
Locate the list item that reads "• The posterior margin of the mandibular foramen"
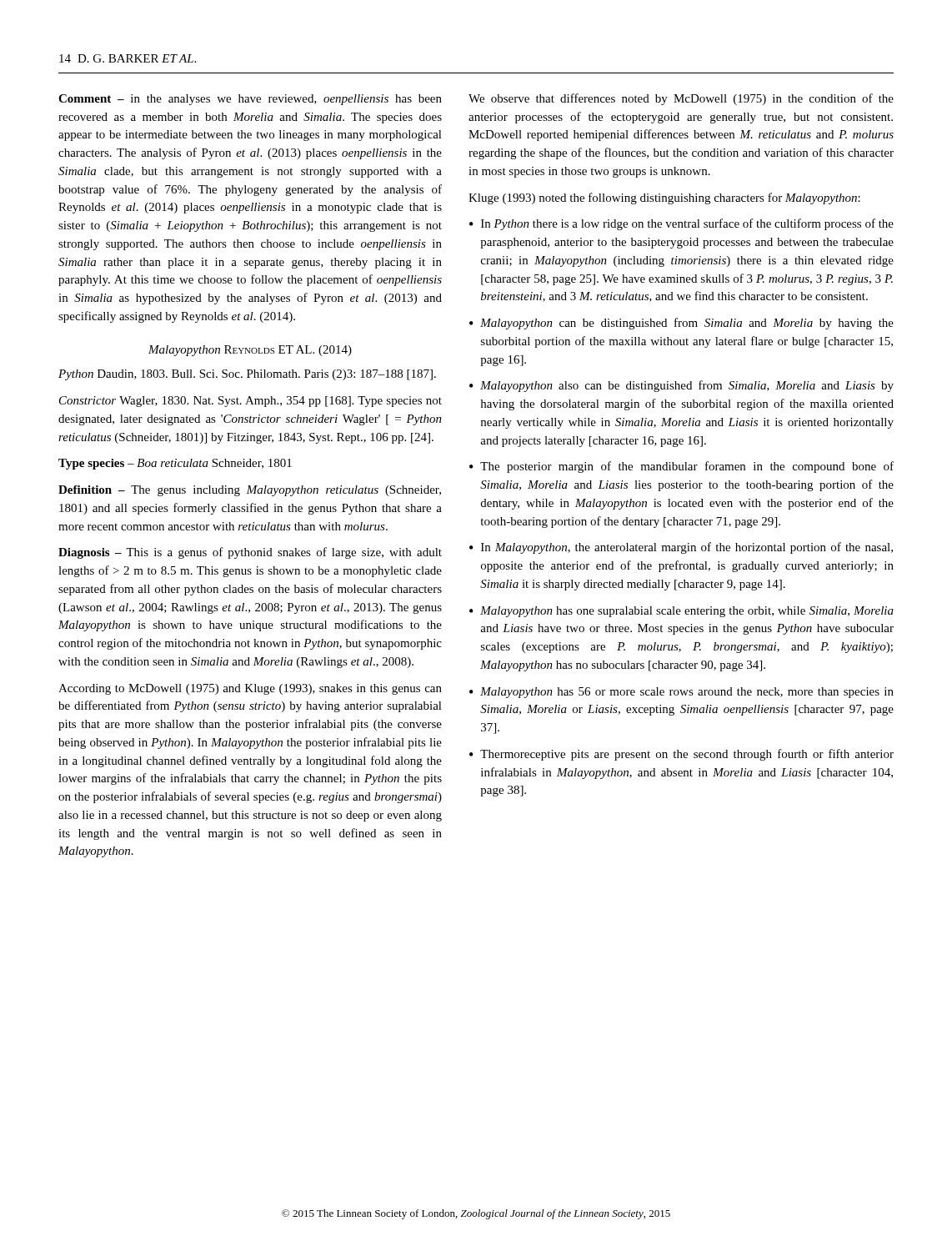click(x=681, y=494)
